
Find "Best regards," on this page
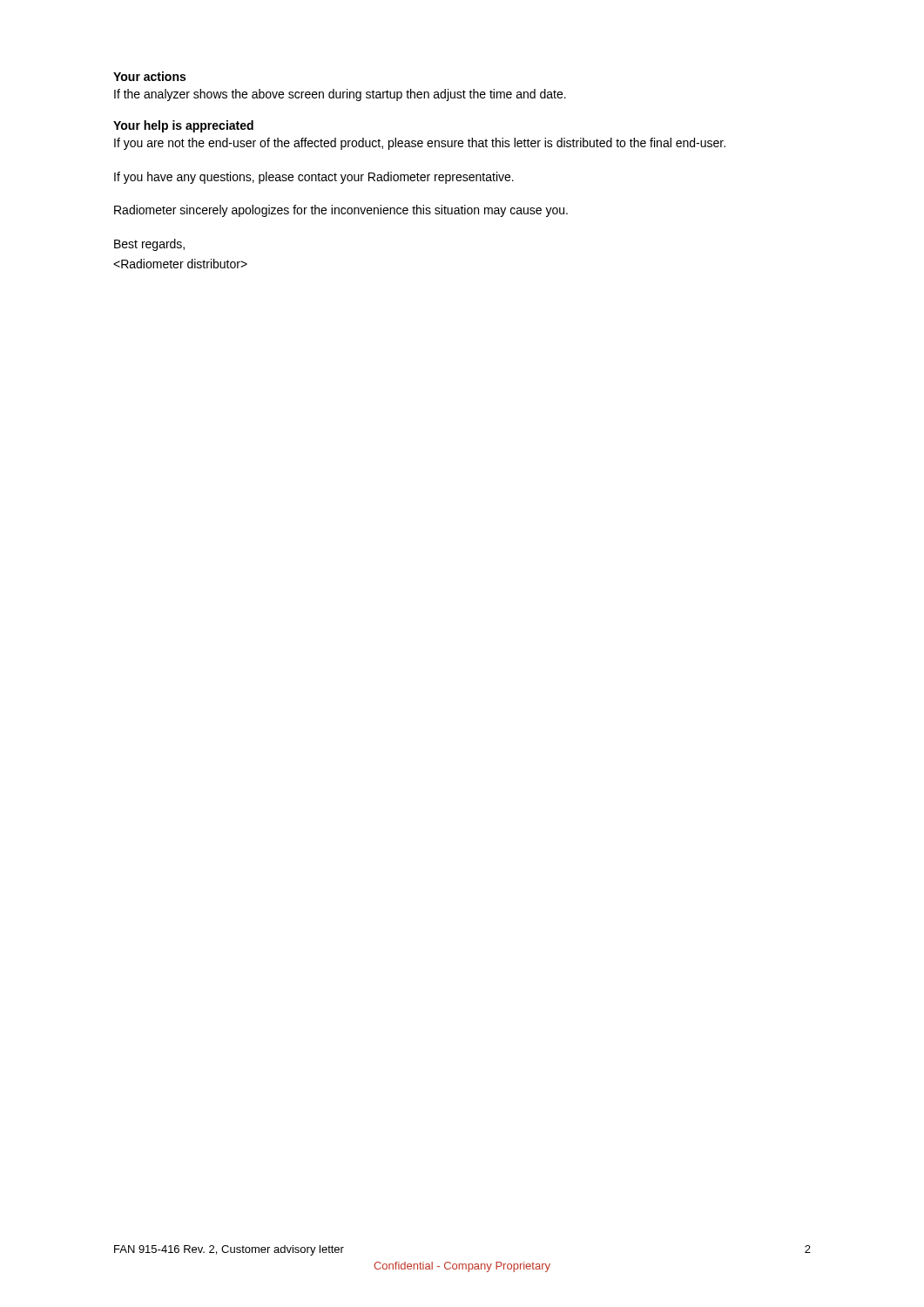click(180, 254)
